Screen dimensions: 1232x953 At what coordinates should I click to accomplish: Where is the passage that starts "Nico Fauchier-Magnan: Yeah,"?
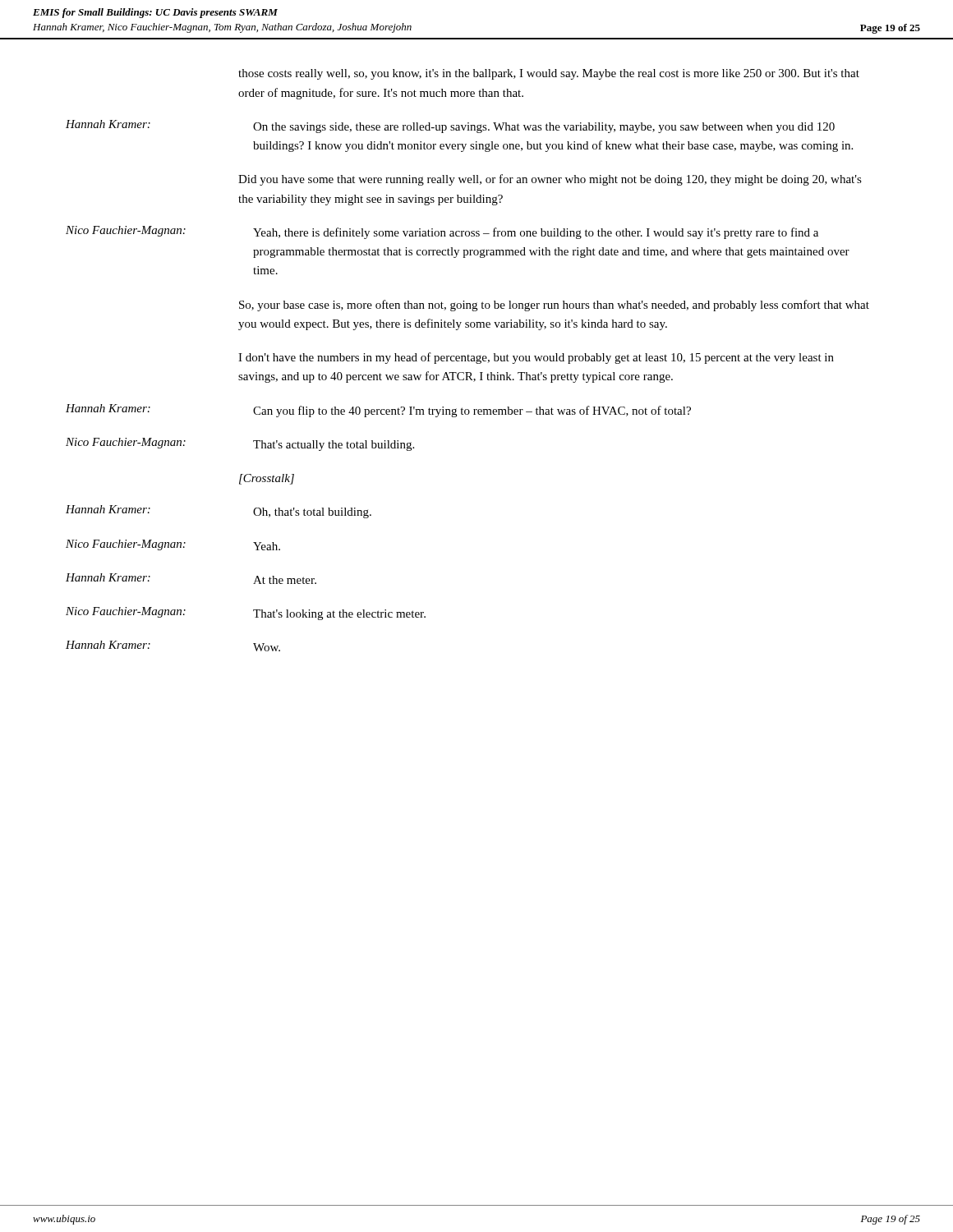[x=468, y=252]
